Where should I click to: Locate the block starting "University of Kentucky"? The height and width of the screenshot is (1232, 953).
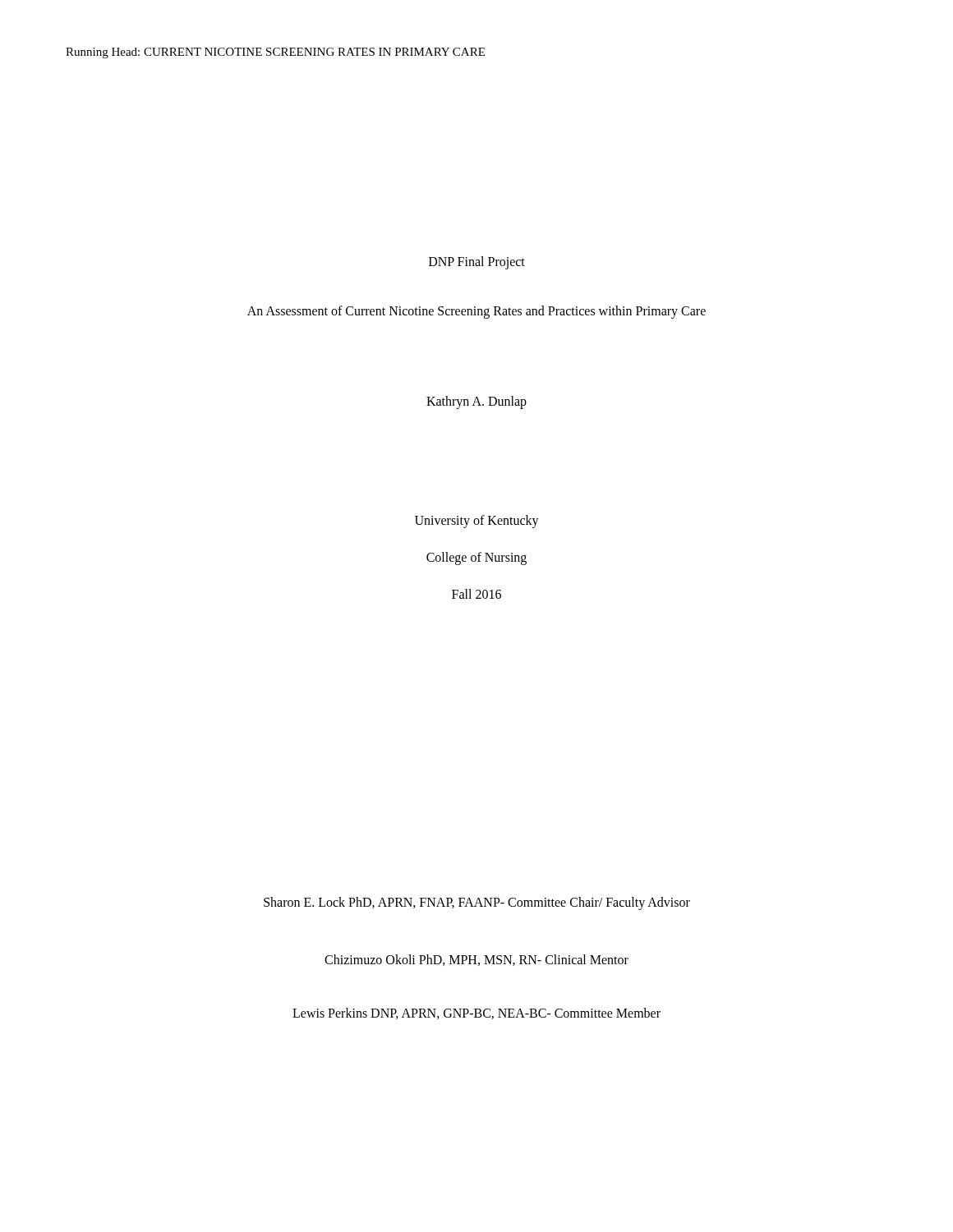coord(476,520)
